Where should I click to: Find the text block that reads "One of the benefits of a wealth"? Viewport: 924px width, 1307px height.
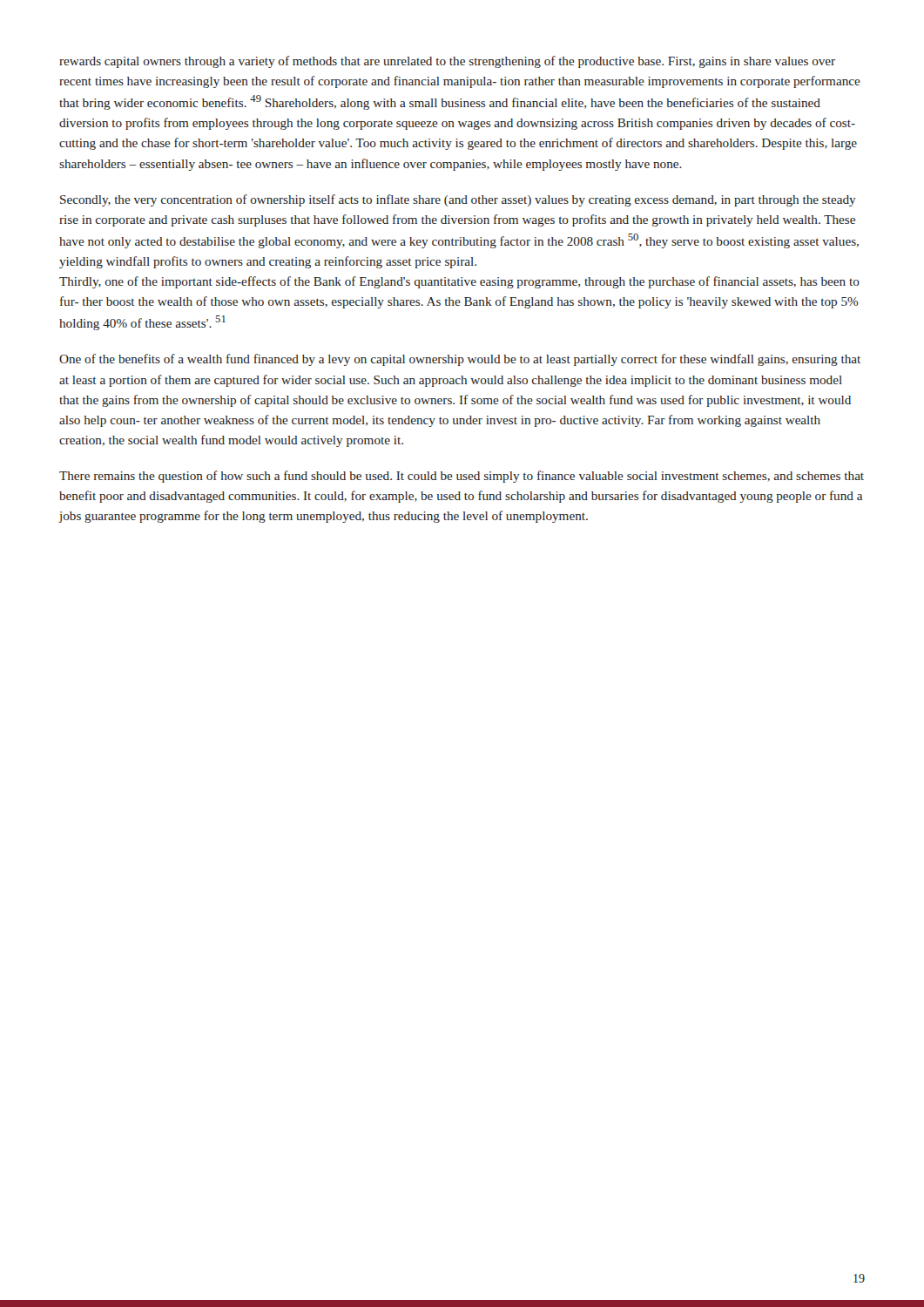(x=460, y=399)
